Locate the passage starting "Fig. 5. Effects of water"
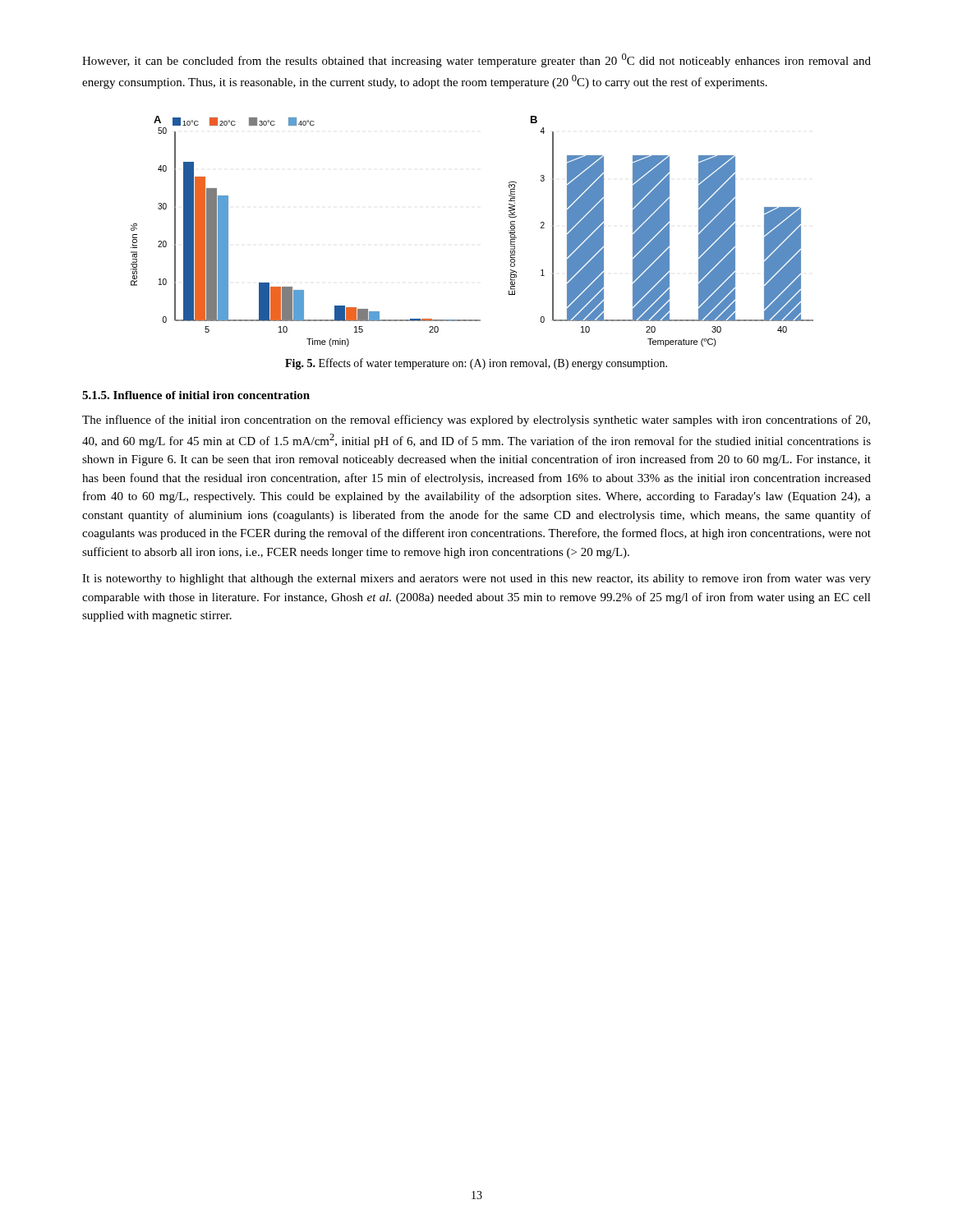Image resolution: width=953 pixels, height=1232 pixels. tap(476, 363)
